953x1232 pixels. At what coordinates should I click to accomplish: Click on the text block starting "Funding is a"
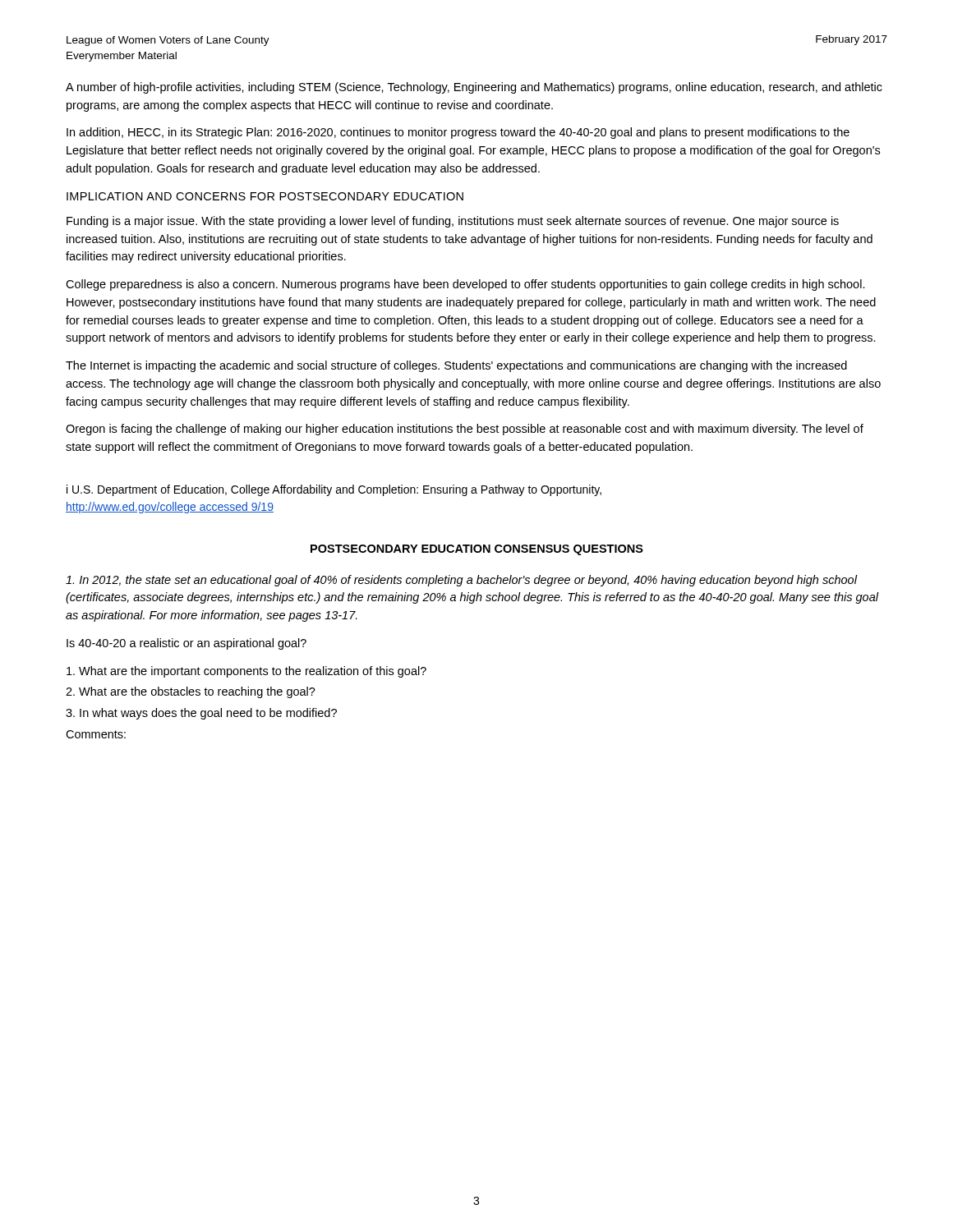[x=476, y=239]
